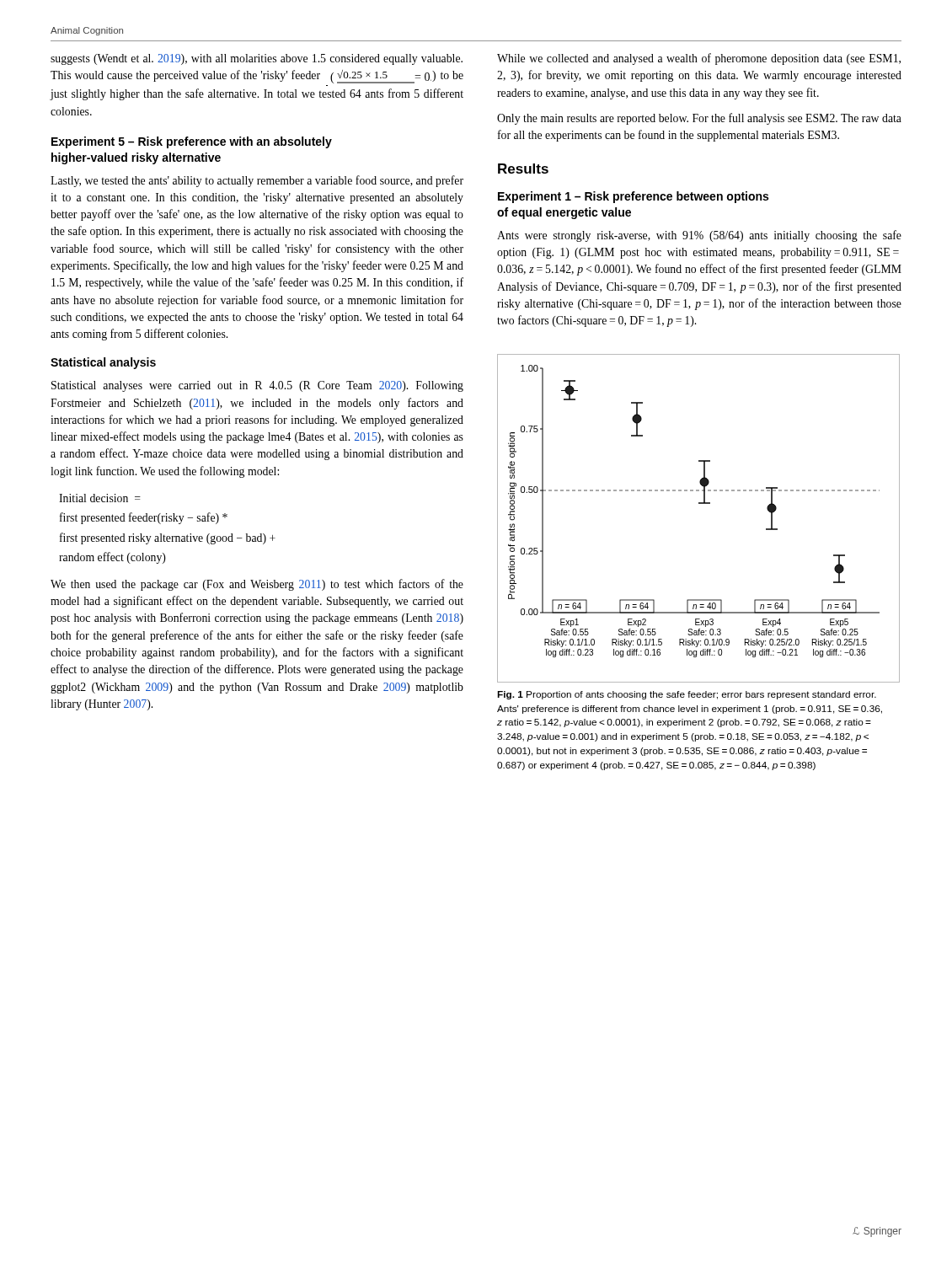Locate the block of text that opens with "While we collected and analysed a wealth"
Image resolution: width=952 pixels, height=1264 pixels.
[699, 76]
